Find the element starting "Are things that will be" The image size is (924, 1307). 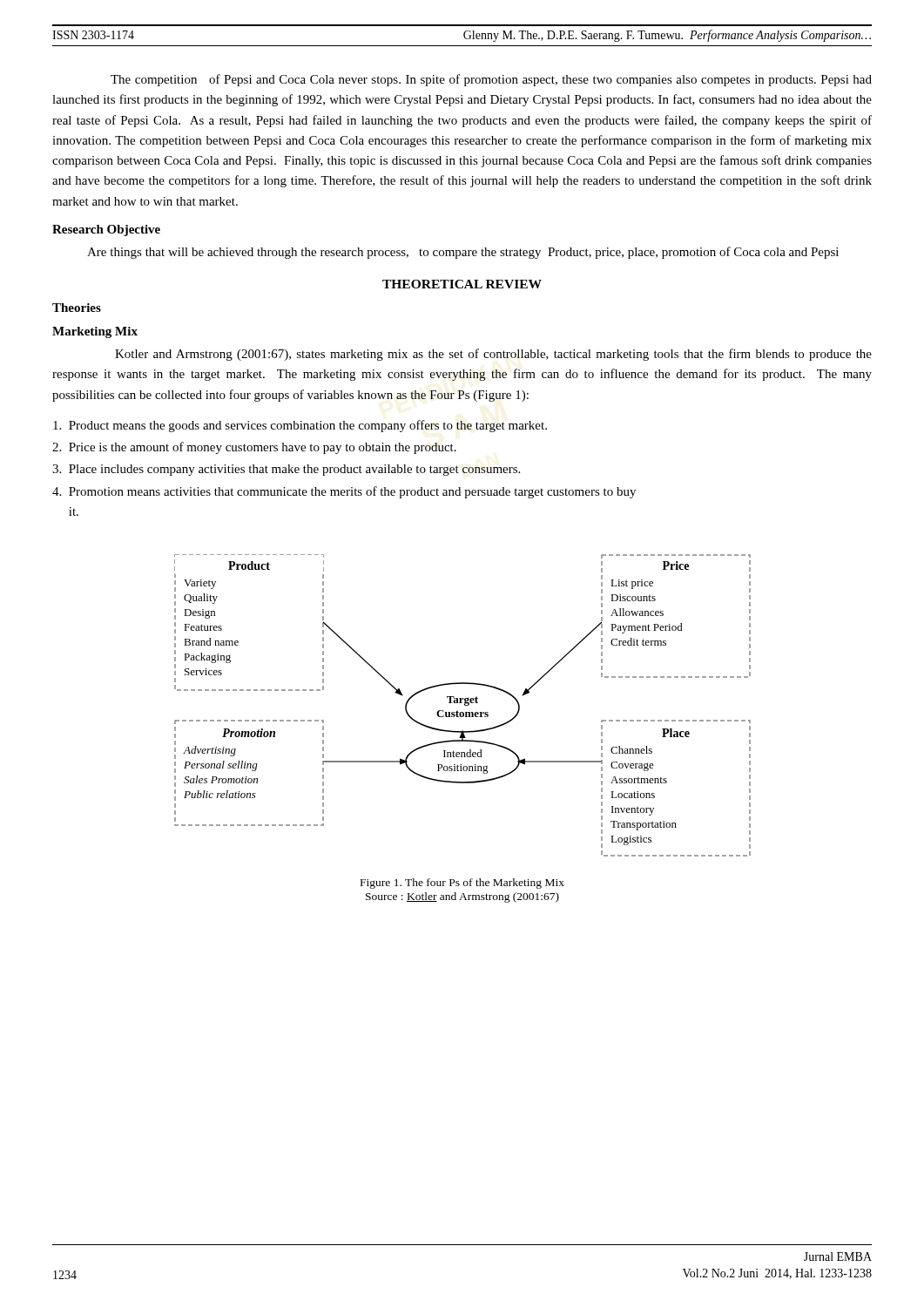[462, 252]
